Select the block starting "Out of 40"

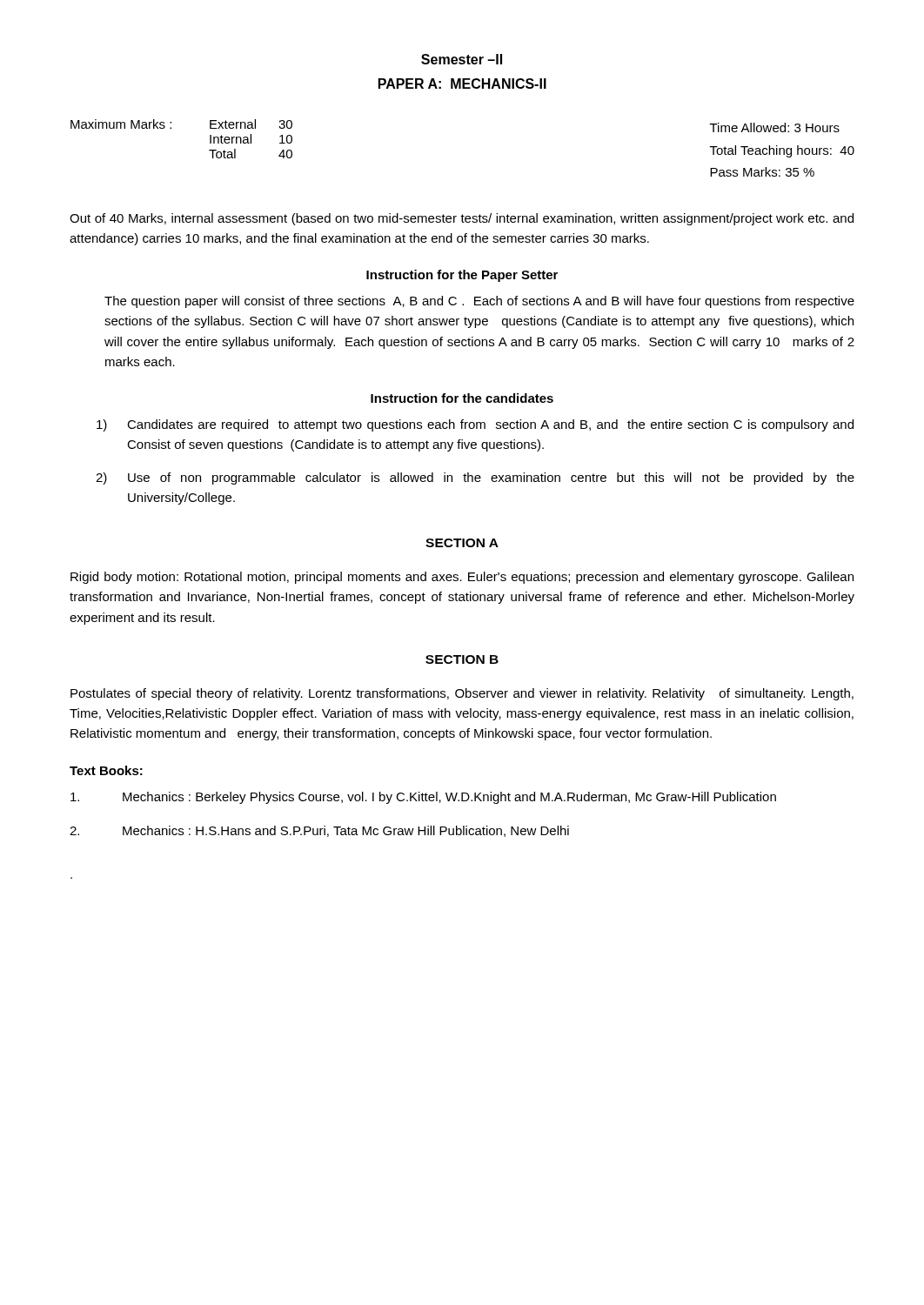tap(462, 228)
